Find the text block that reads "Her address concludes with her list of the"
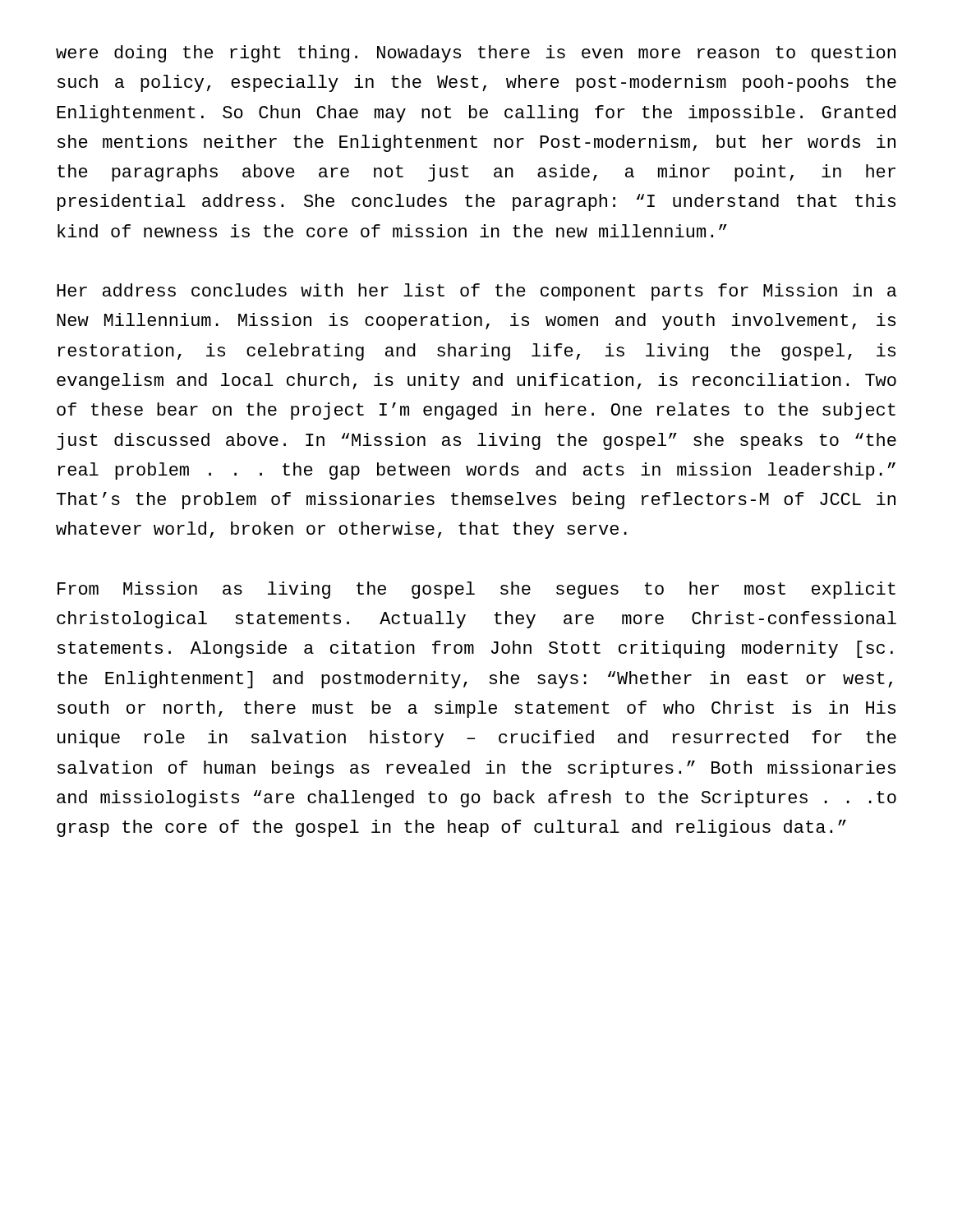The width and height of the screenshot is (953, 1232). click(x=476, y=411)
